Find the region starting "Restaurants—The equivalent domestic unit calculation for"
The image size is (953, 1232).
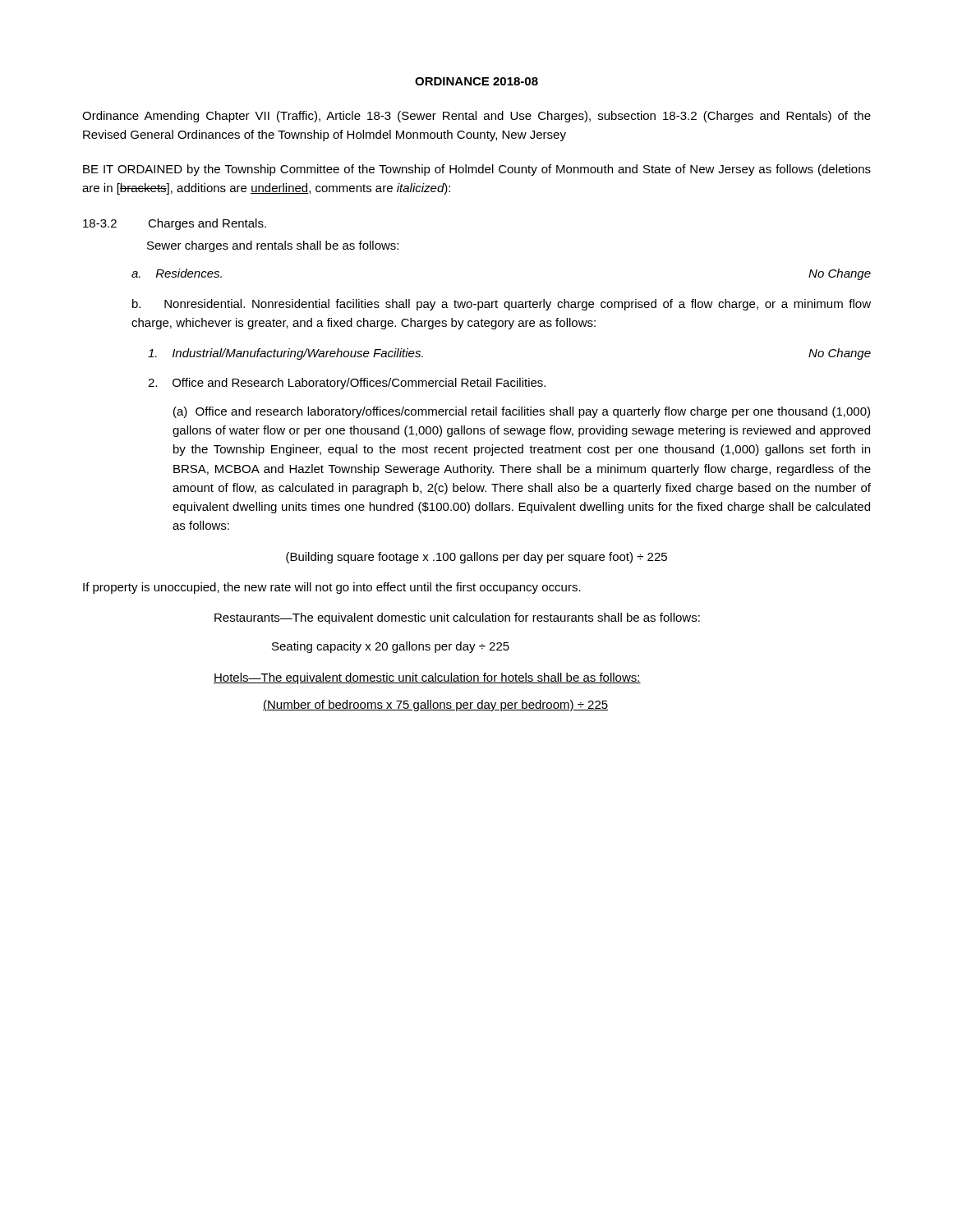pyautogui.click(x=457, y=617)
